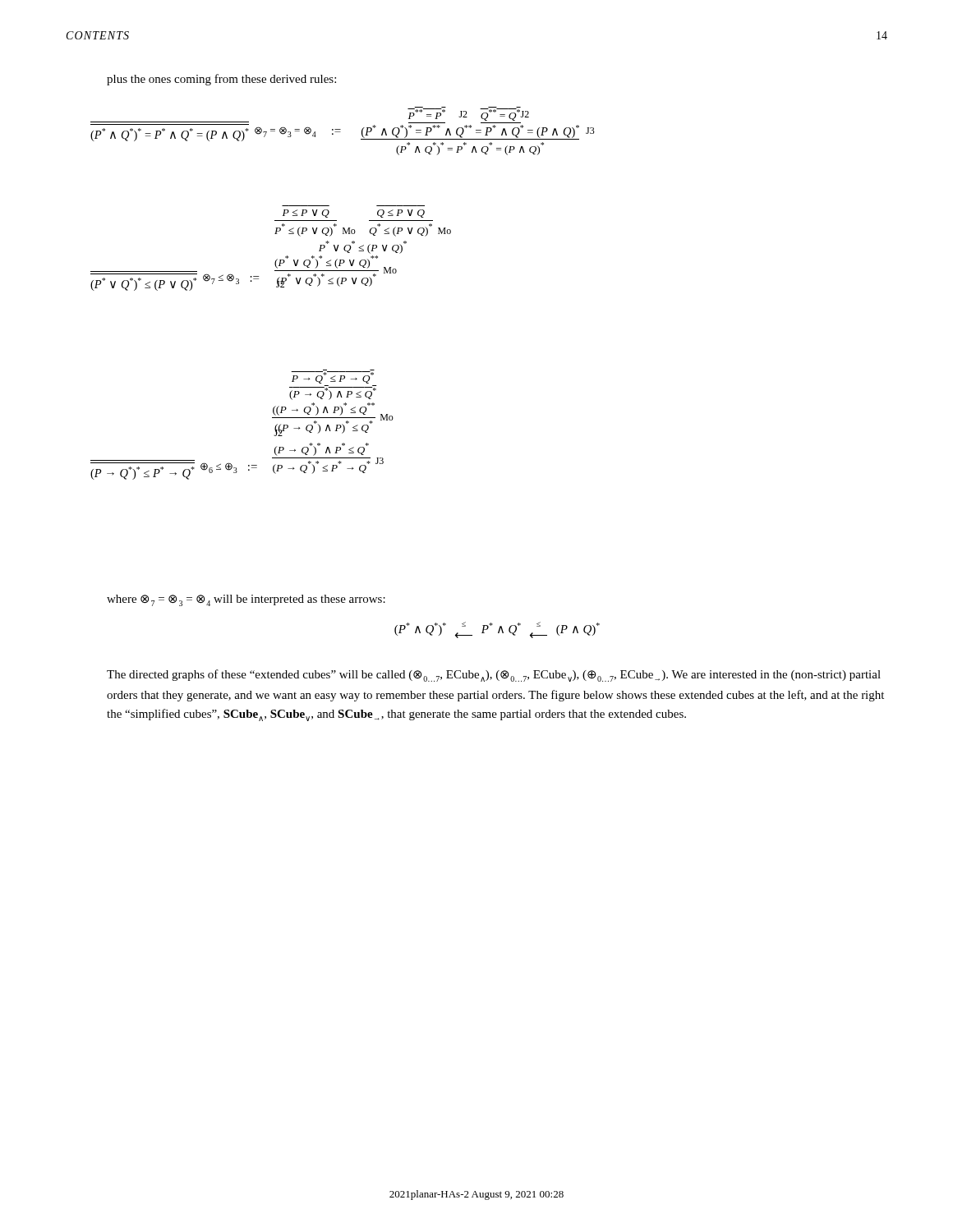Click on the element starting "where ⊗7 ="

pyautogui.click(x=246, y=600)
